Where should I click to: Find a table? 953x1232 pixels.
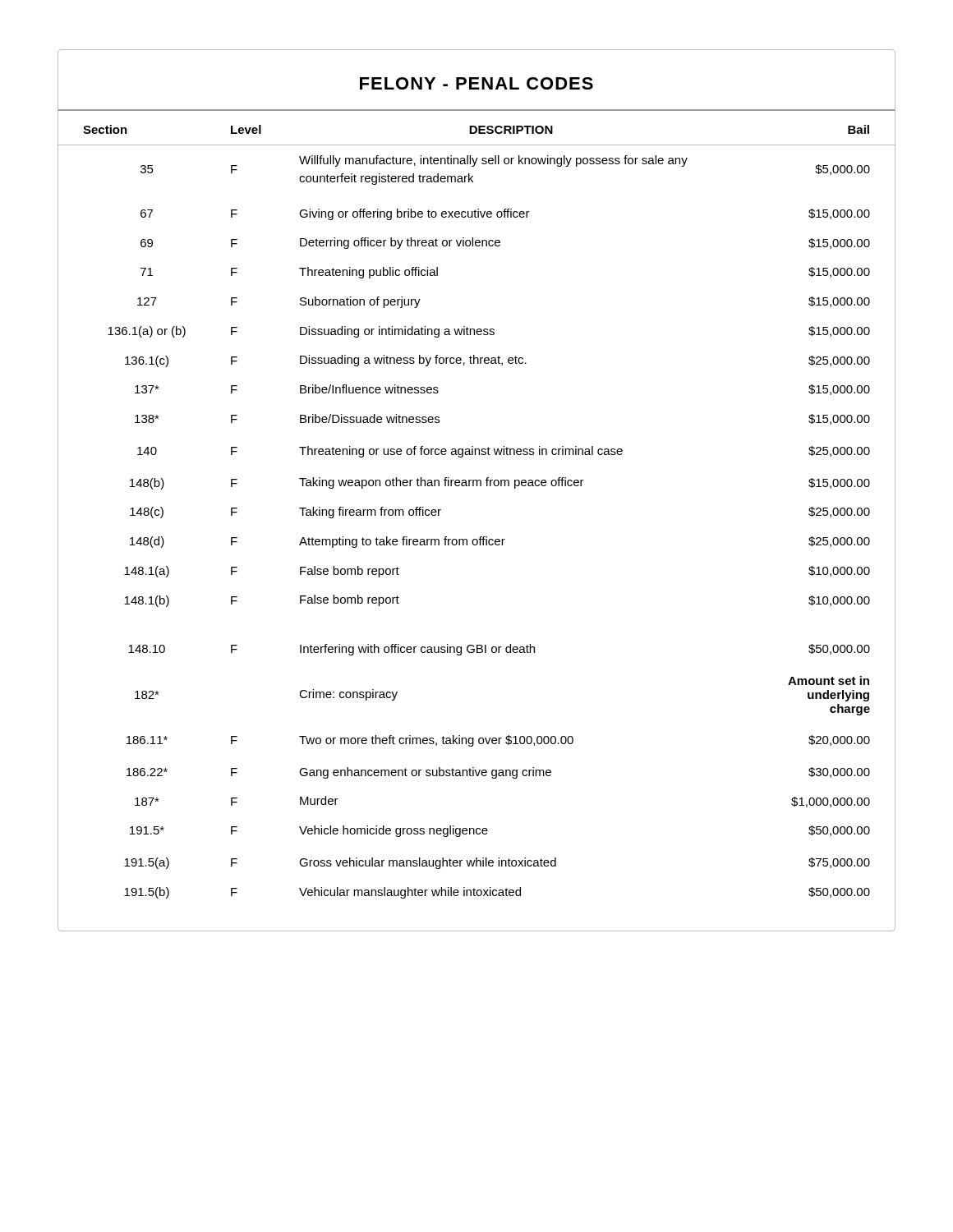click(x=476, y=509)
